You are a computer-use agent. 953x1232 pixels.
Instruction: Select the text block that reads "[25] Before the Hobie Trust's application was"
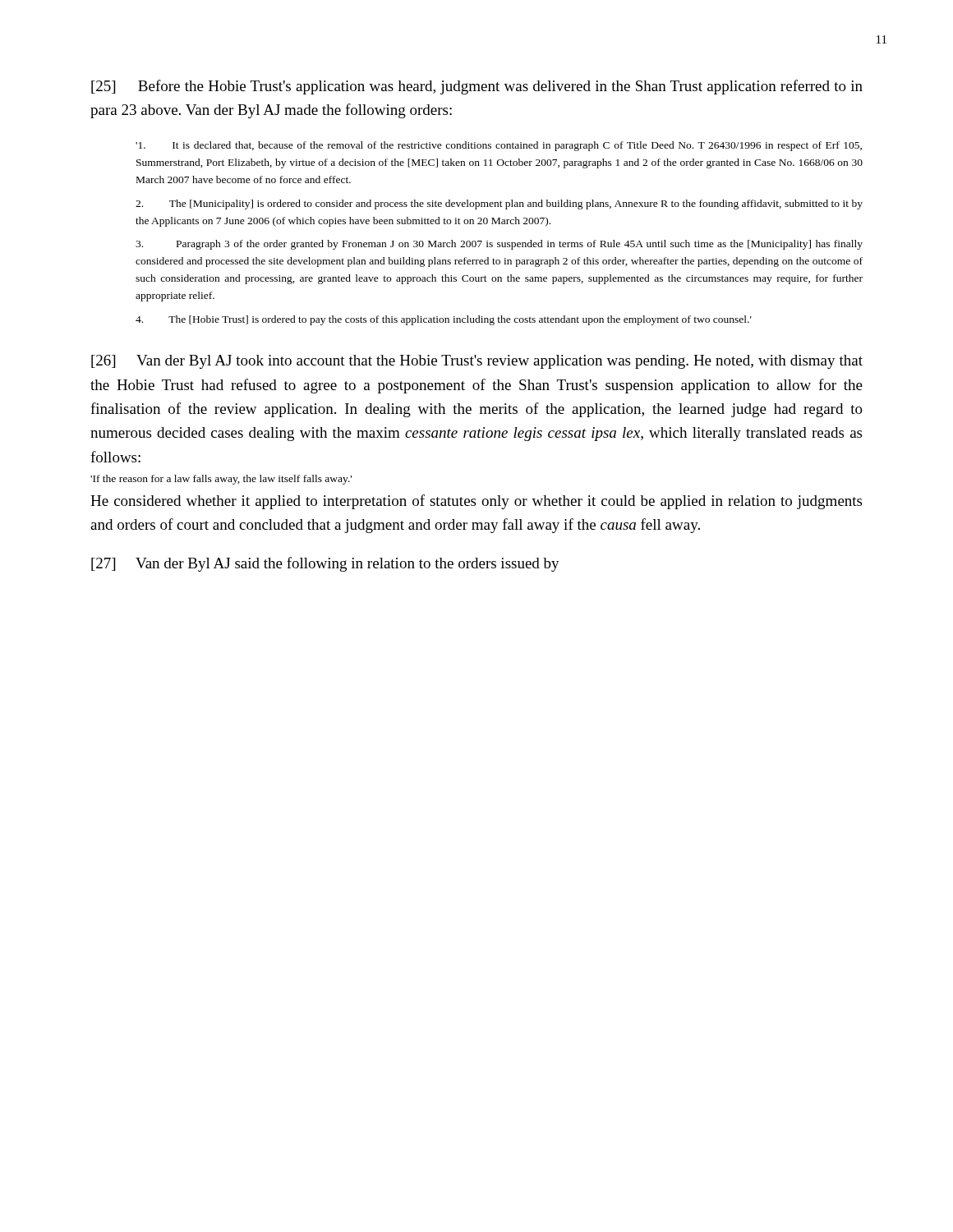(x=476, y=98)
